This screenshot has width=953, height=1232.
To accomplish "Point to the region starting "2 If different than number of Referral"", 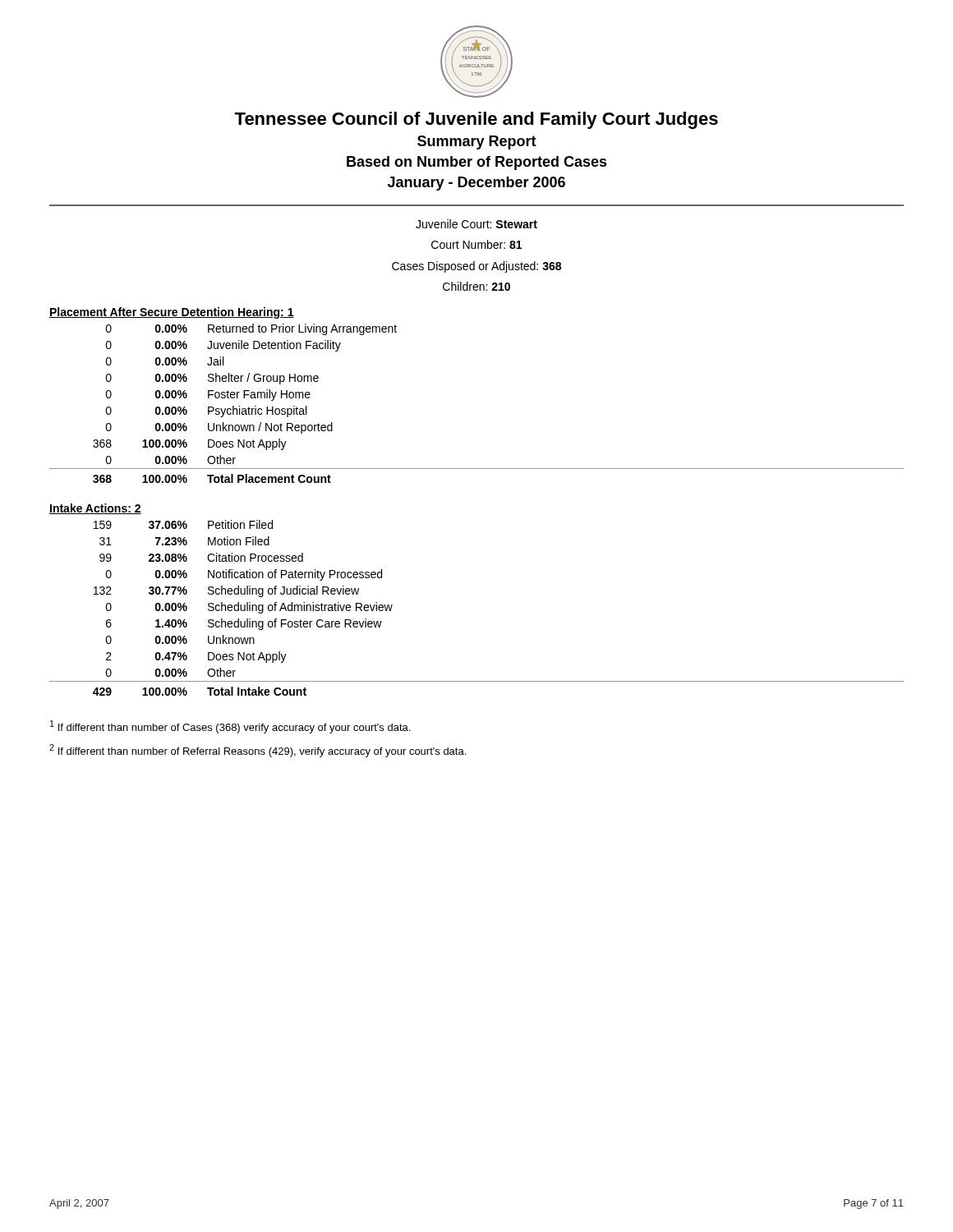I will [x=258, y=750].
